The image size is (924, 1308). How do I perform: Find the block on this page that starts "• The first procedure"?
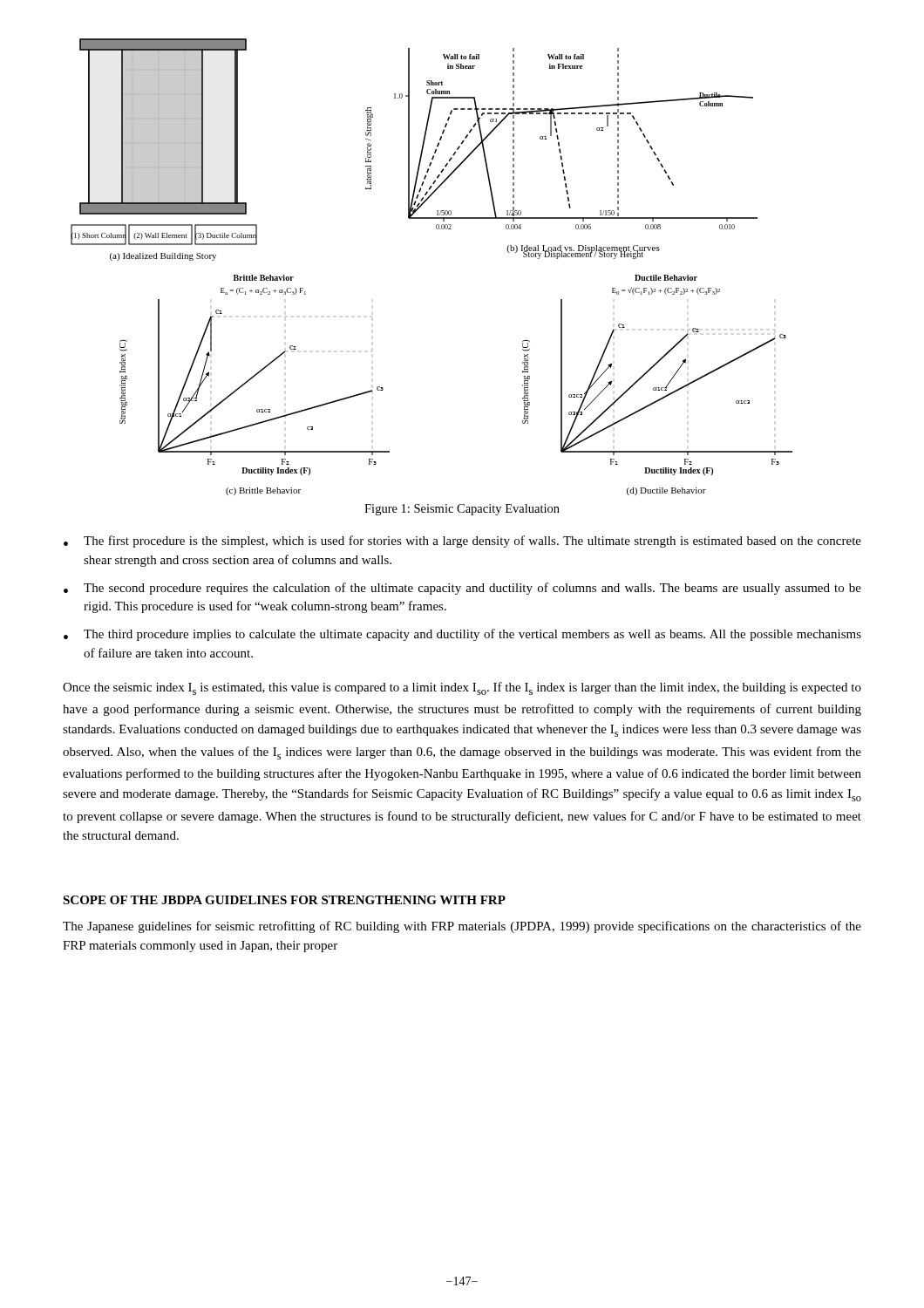[x=462, y=551]
